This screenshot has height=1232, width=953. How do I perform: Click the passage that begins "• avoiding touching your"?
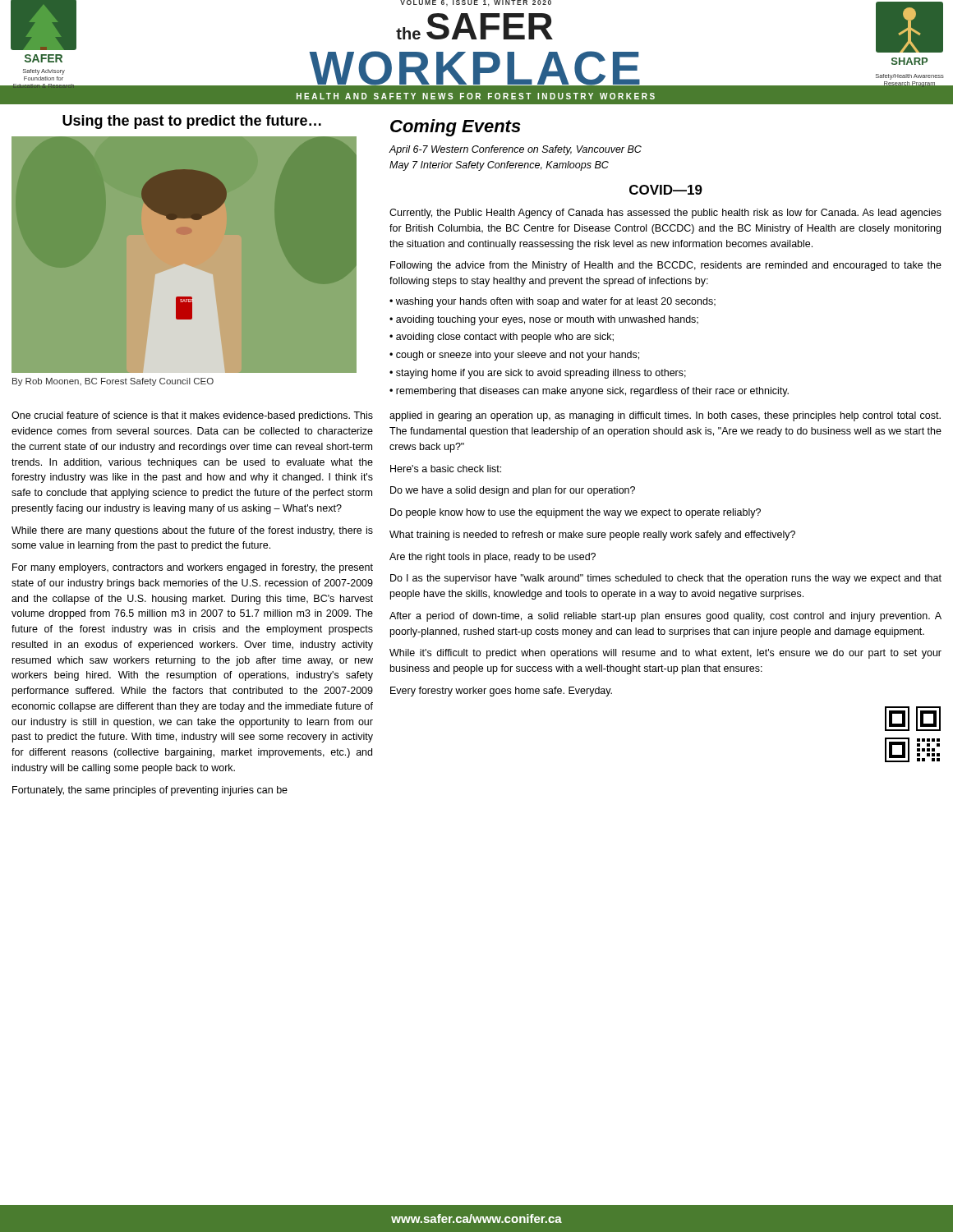[x=544, y=319]
